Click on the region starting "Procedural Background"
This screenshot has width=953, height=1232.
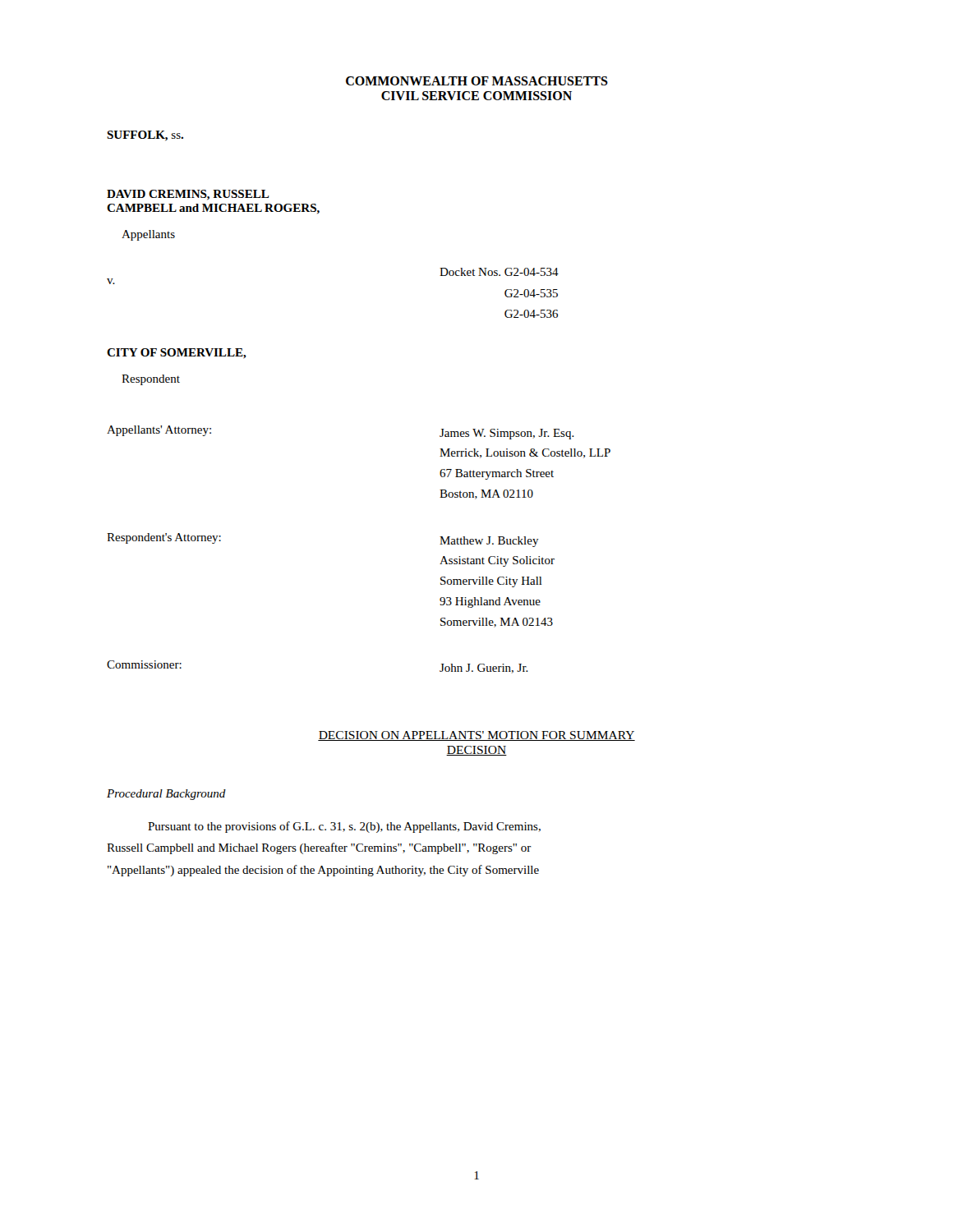166,793
